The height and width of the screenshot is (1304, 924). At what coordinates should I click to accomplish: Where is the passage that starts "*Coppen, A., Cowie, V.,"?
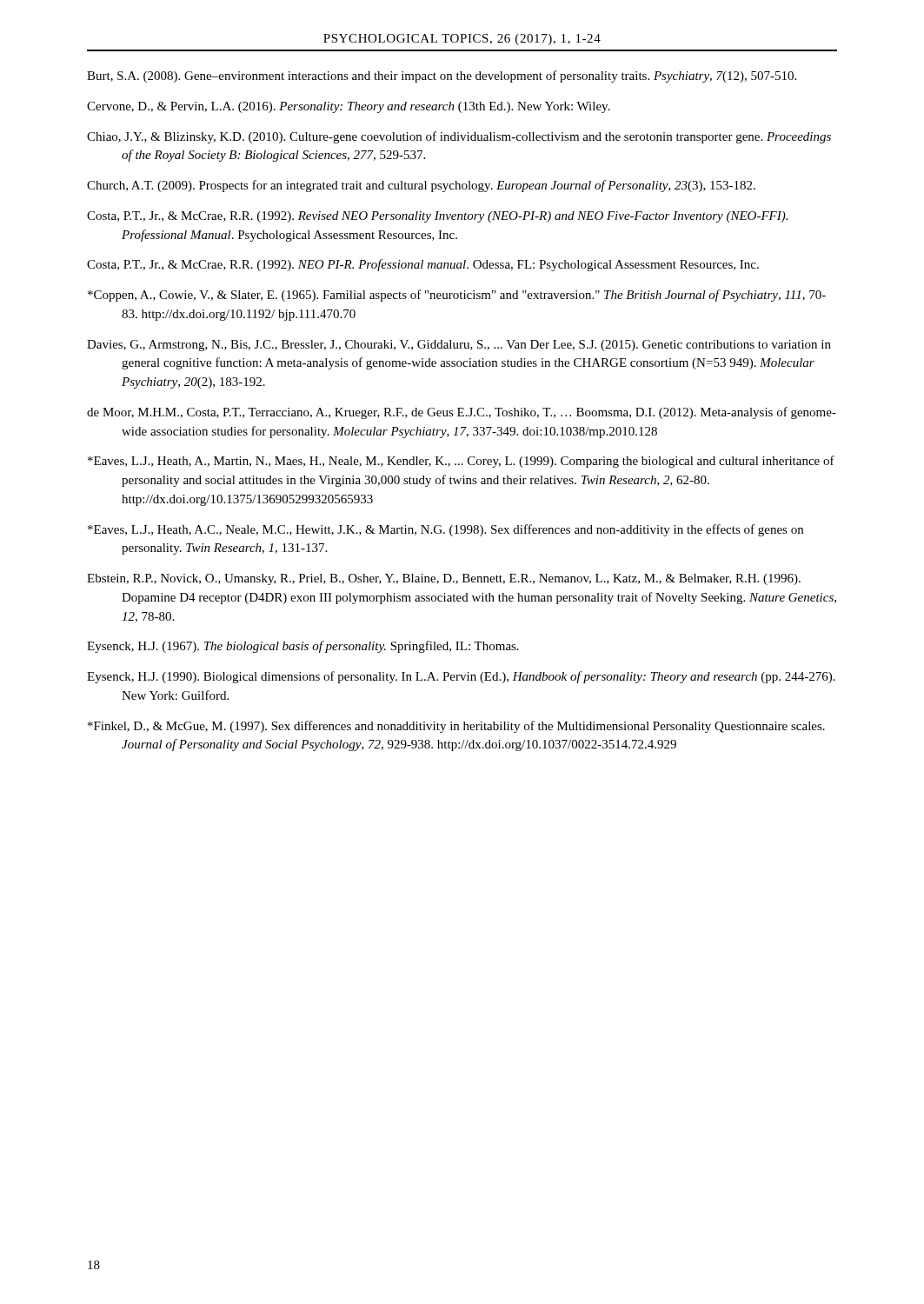coord(456,304)
